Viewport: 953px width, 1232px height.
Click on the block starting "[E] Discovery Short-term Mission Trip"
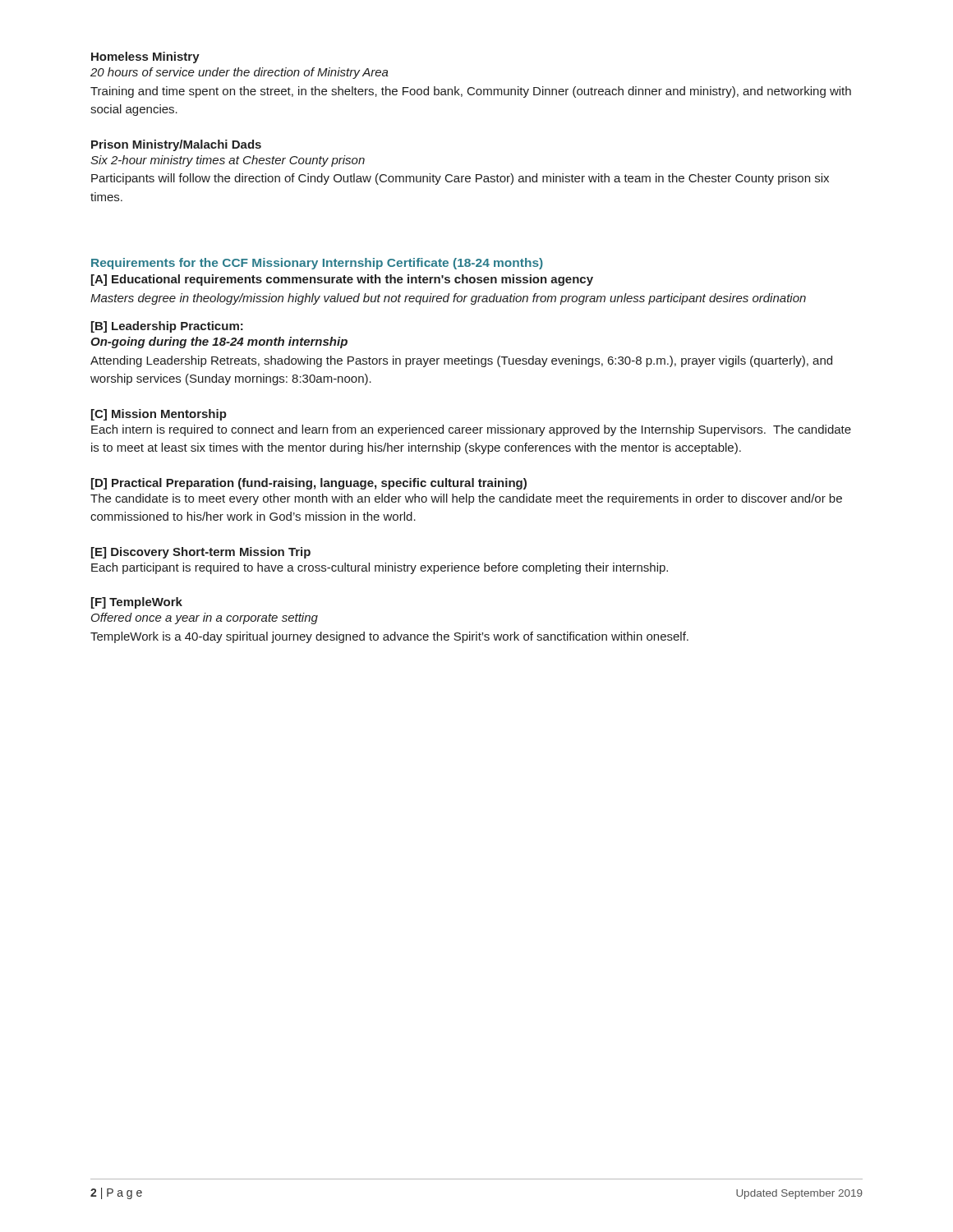[201, 551]
